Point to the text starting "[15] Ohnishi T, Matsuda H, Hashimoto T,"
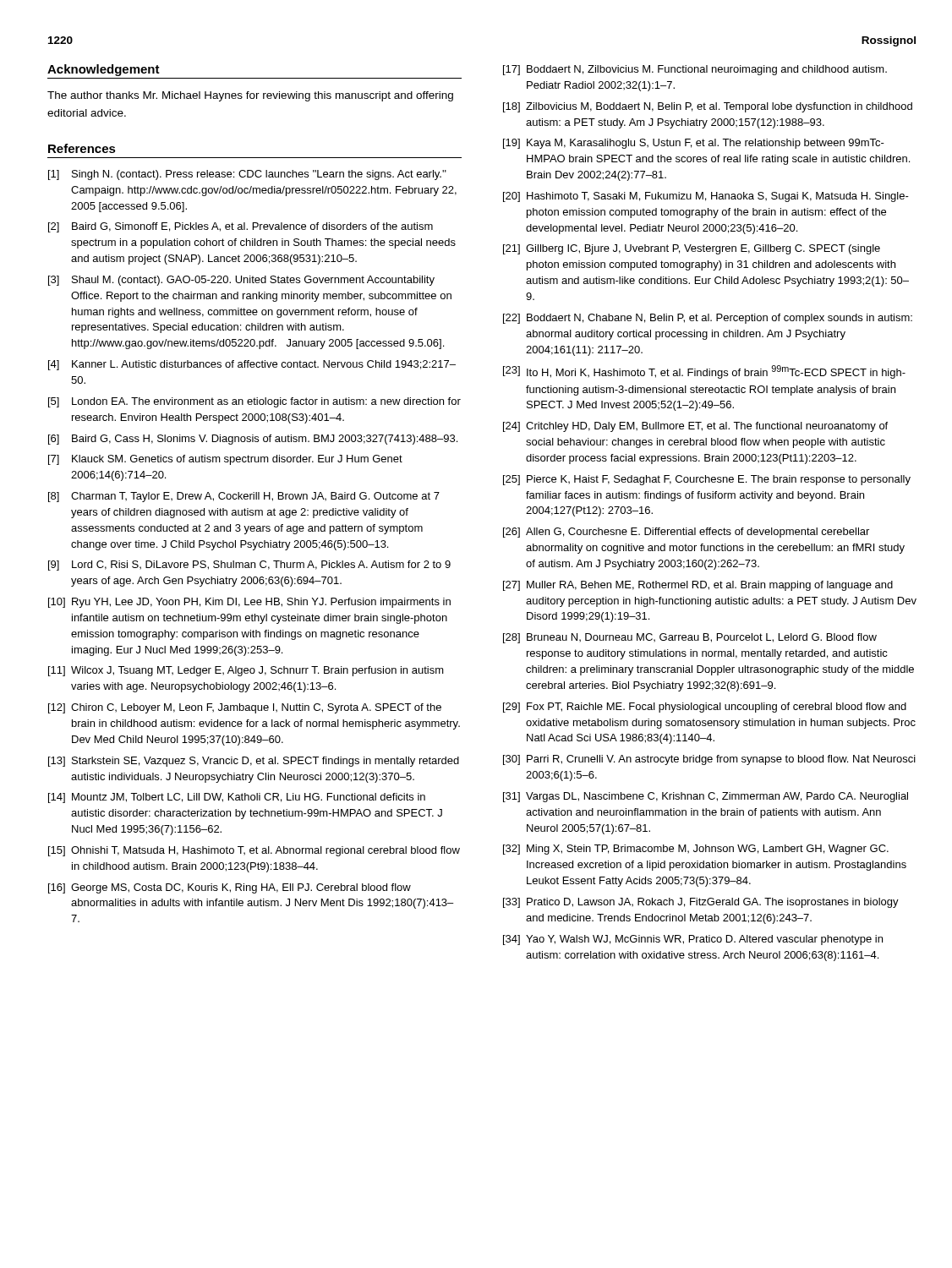Viewport: 952px width, 1268px height. click(254, 859)
